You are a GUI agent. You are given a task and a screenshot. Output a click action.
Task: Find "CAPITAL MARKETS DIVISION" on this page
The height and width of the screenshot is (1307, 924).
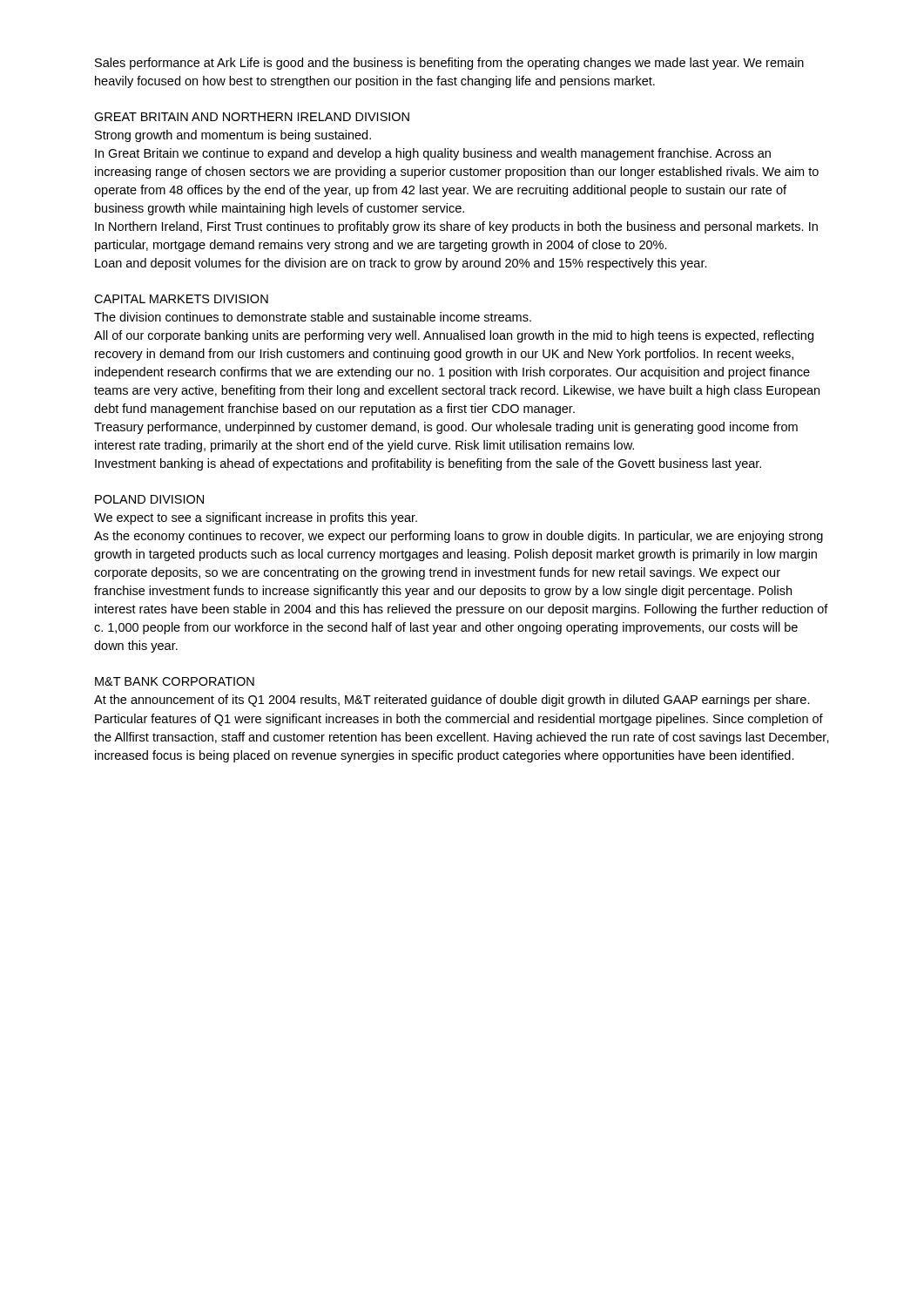[181, 299]
